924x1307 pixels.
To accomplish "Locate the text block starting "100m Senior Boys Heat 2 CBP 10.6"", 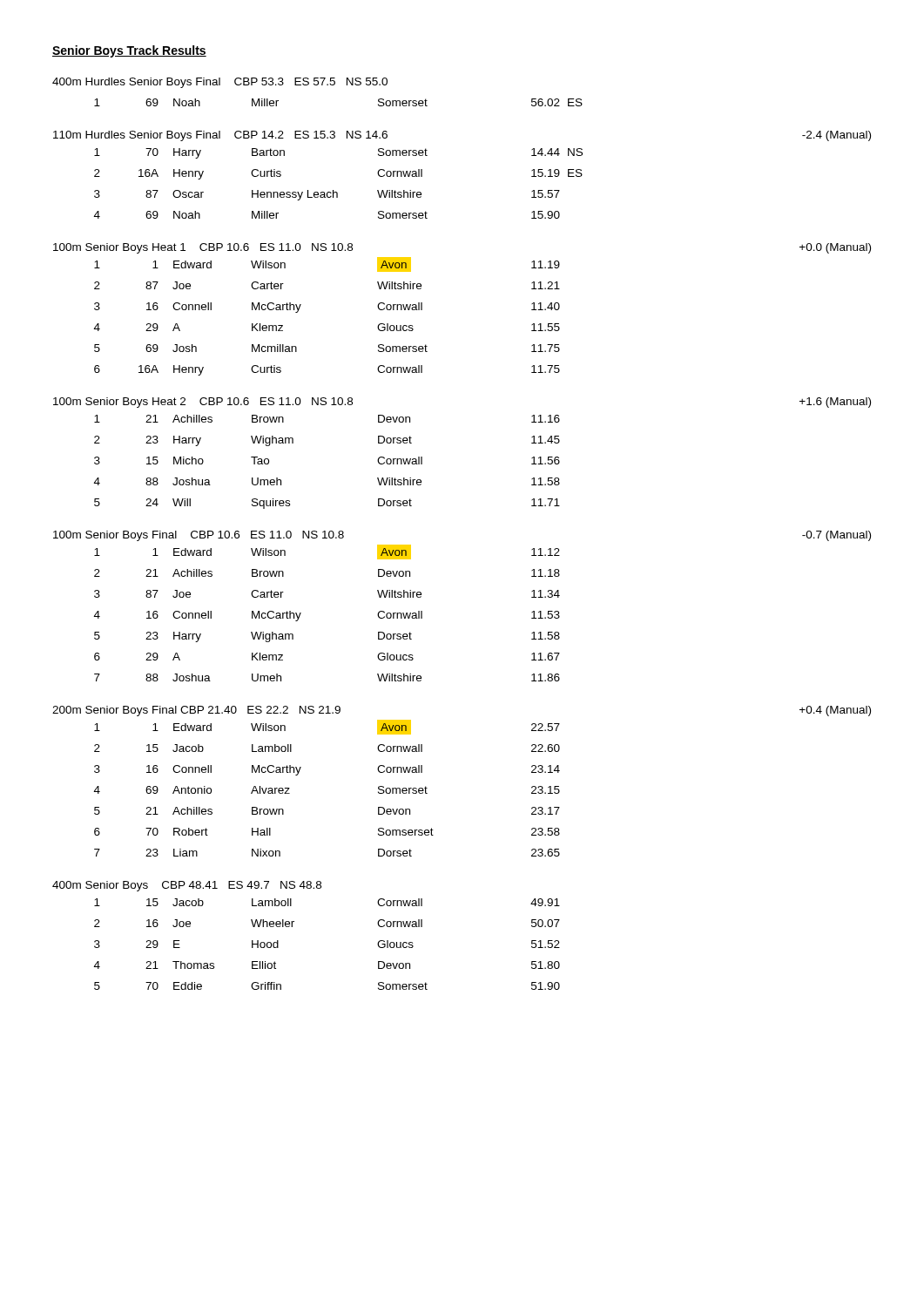I will click(117, 401).
